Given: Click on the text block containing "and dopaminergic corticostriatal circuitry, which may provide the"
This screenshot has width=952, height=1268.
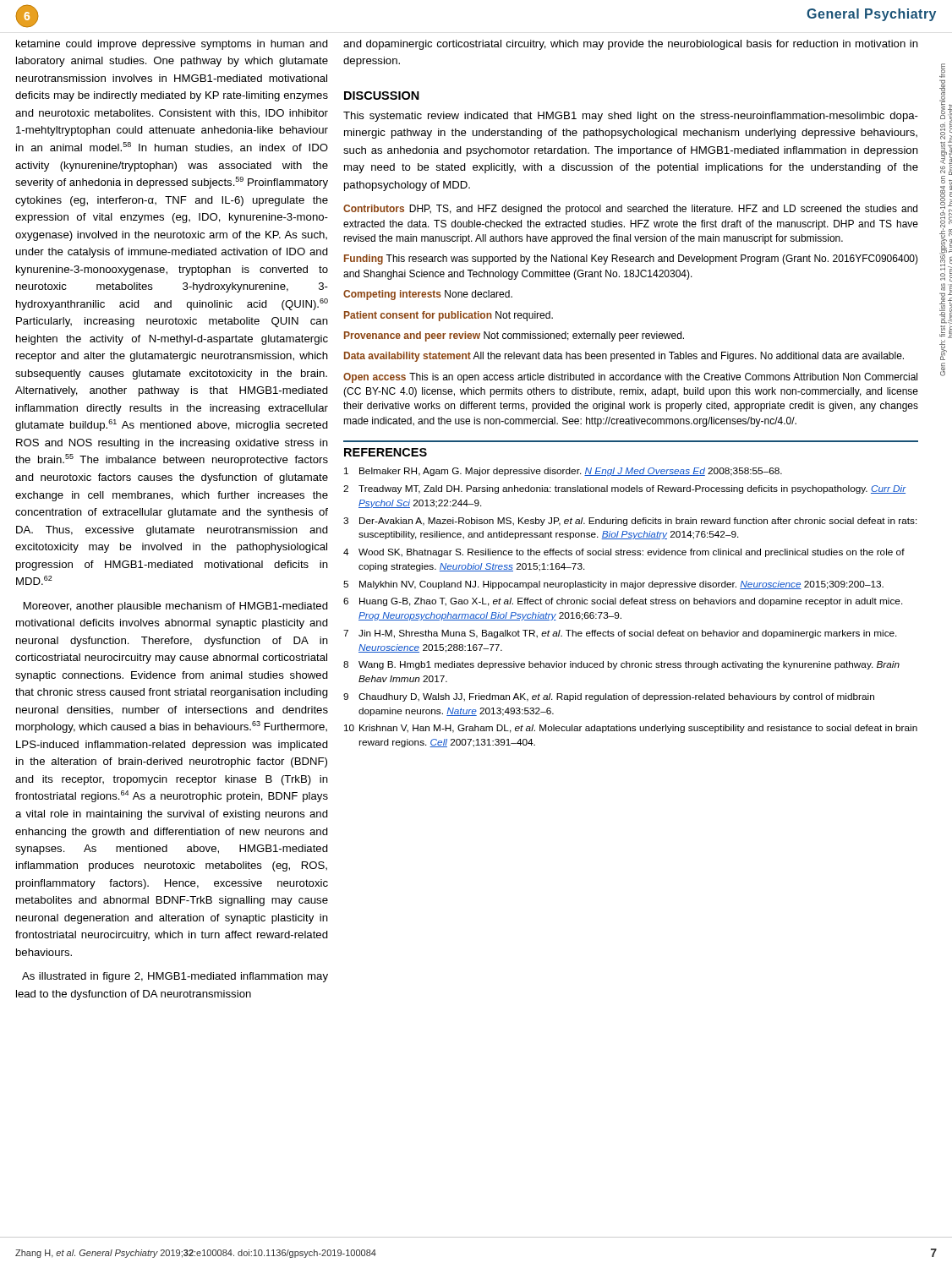Looking at the screenshot, I should coord(631,52).
